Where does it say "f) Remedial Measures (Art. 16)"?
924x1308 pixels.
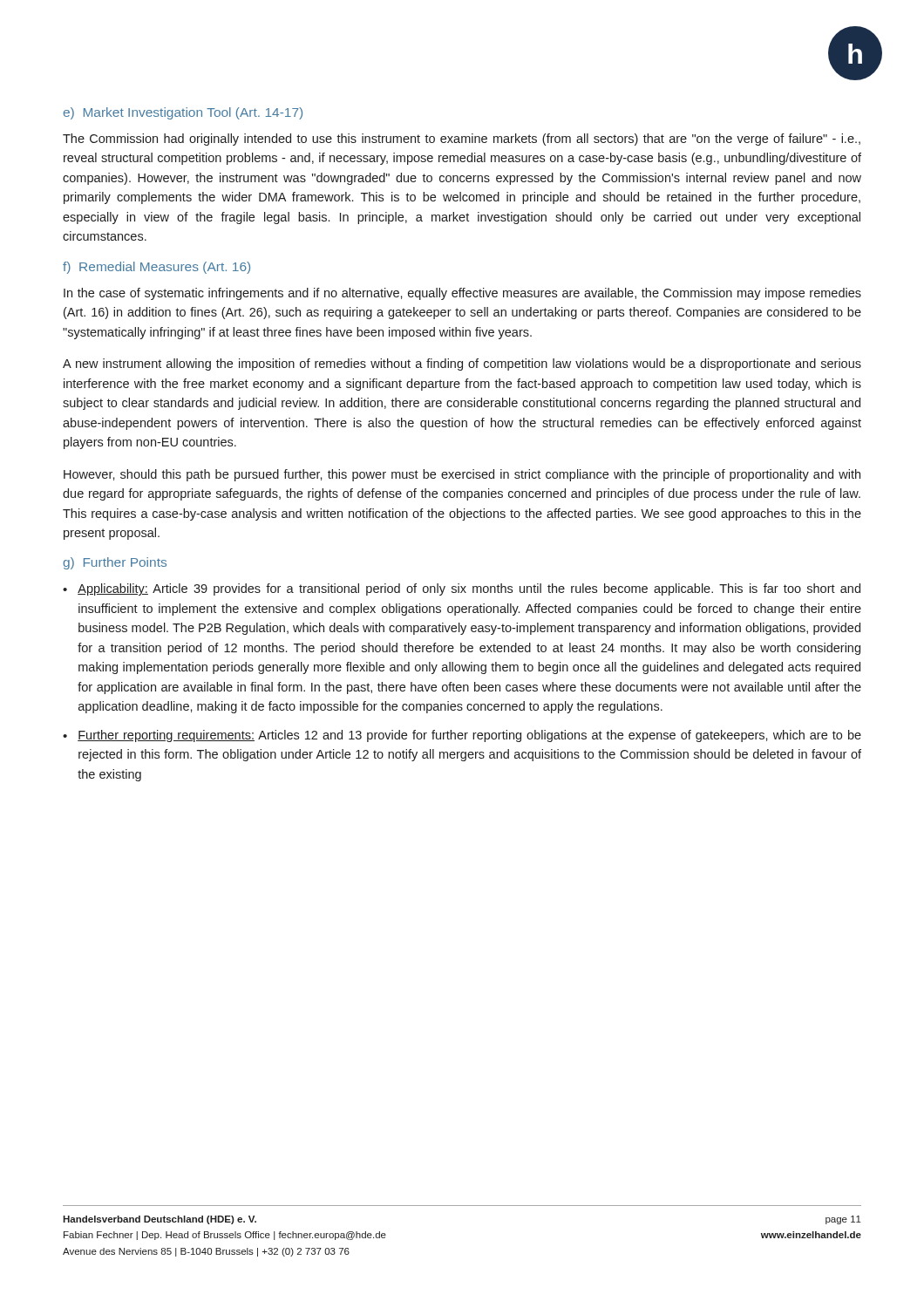[x=157, y=266]
